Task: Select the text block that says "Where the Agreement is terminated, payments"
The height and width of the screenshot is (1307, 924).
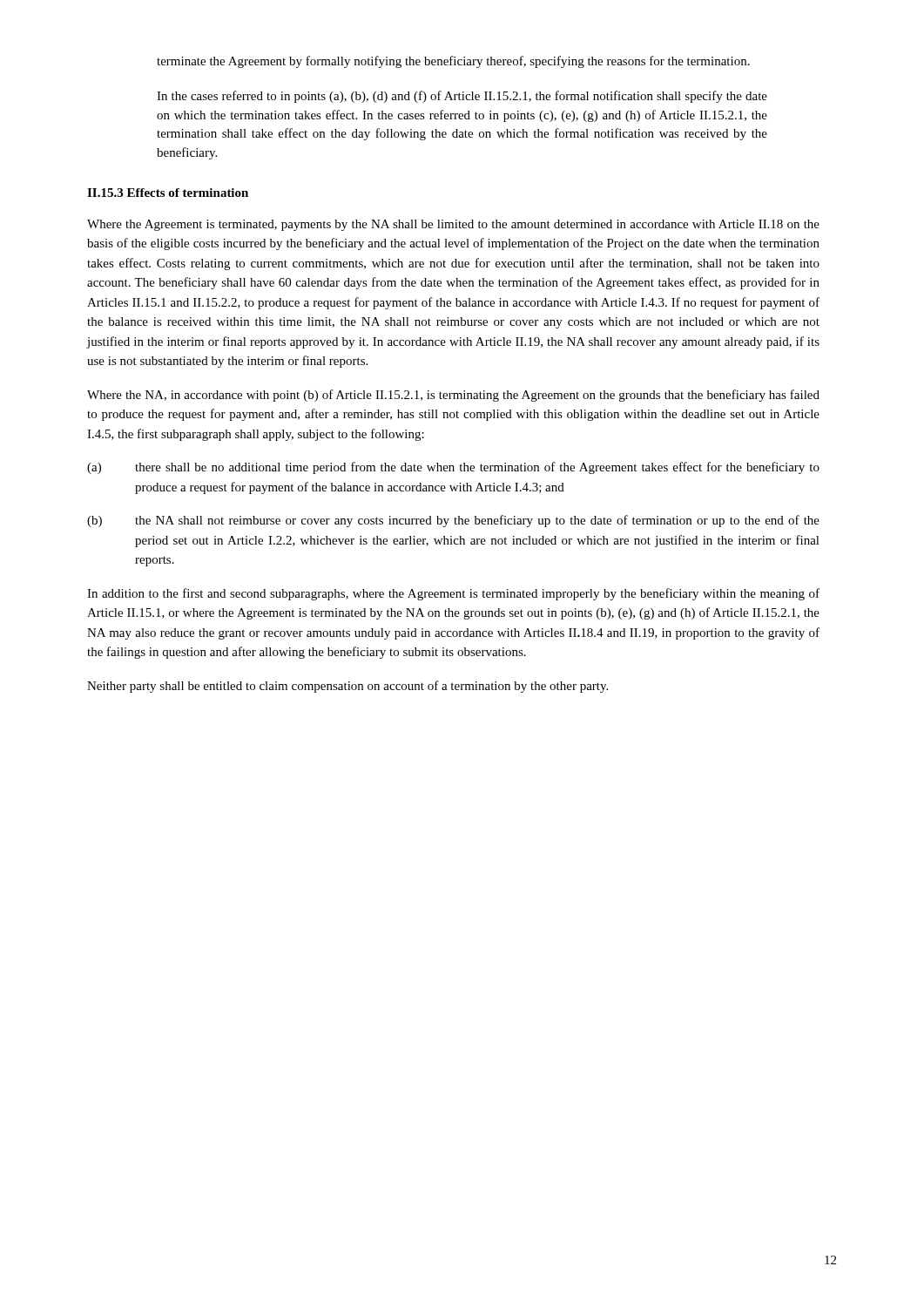Action: pyautogui.click(x=453, y=292)
